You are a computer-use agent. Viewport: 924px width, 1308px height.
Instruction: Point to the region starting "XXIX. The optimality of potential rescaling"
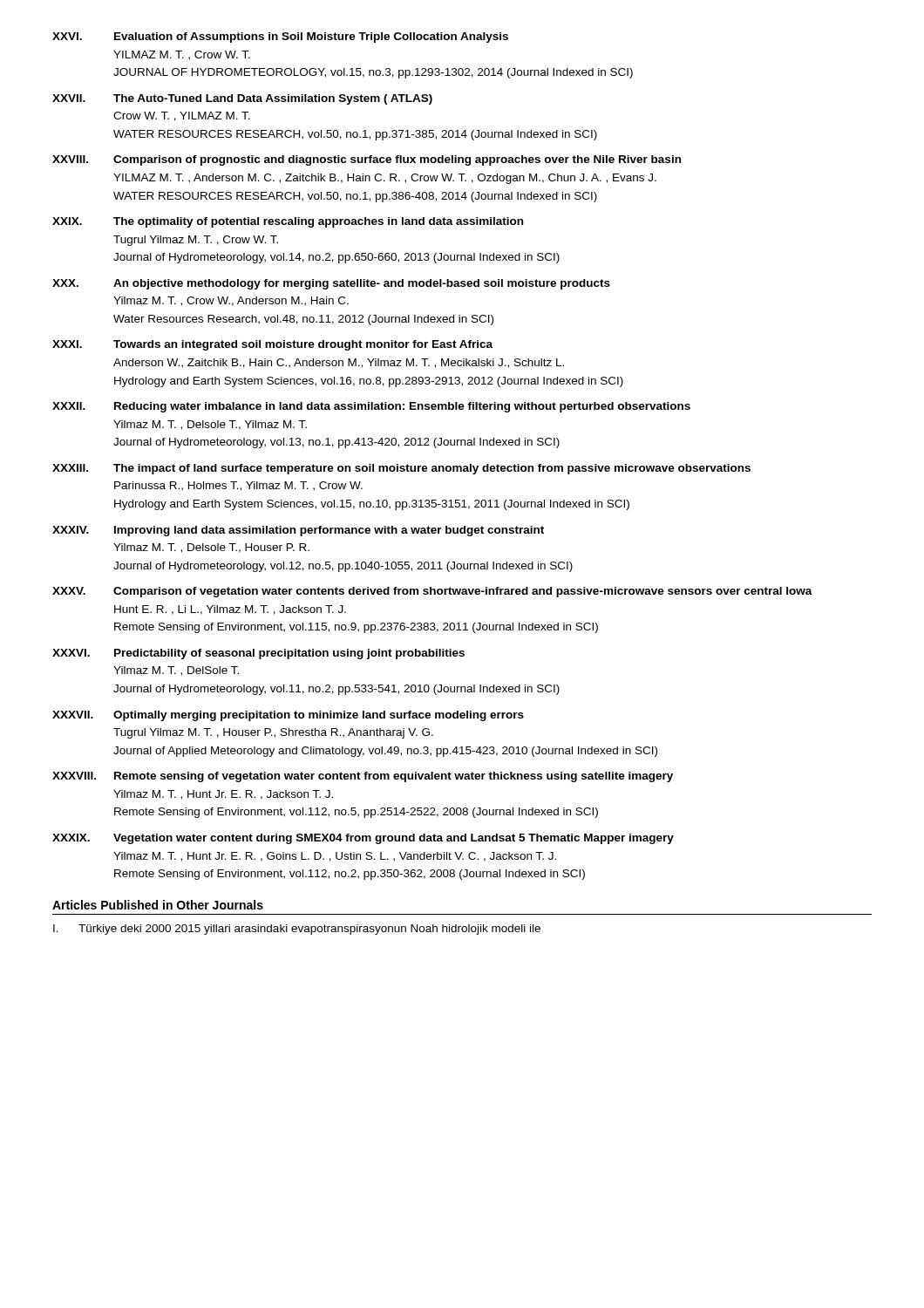pos(288,222)
